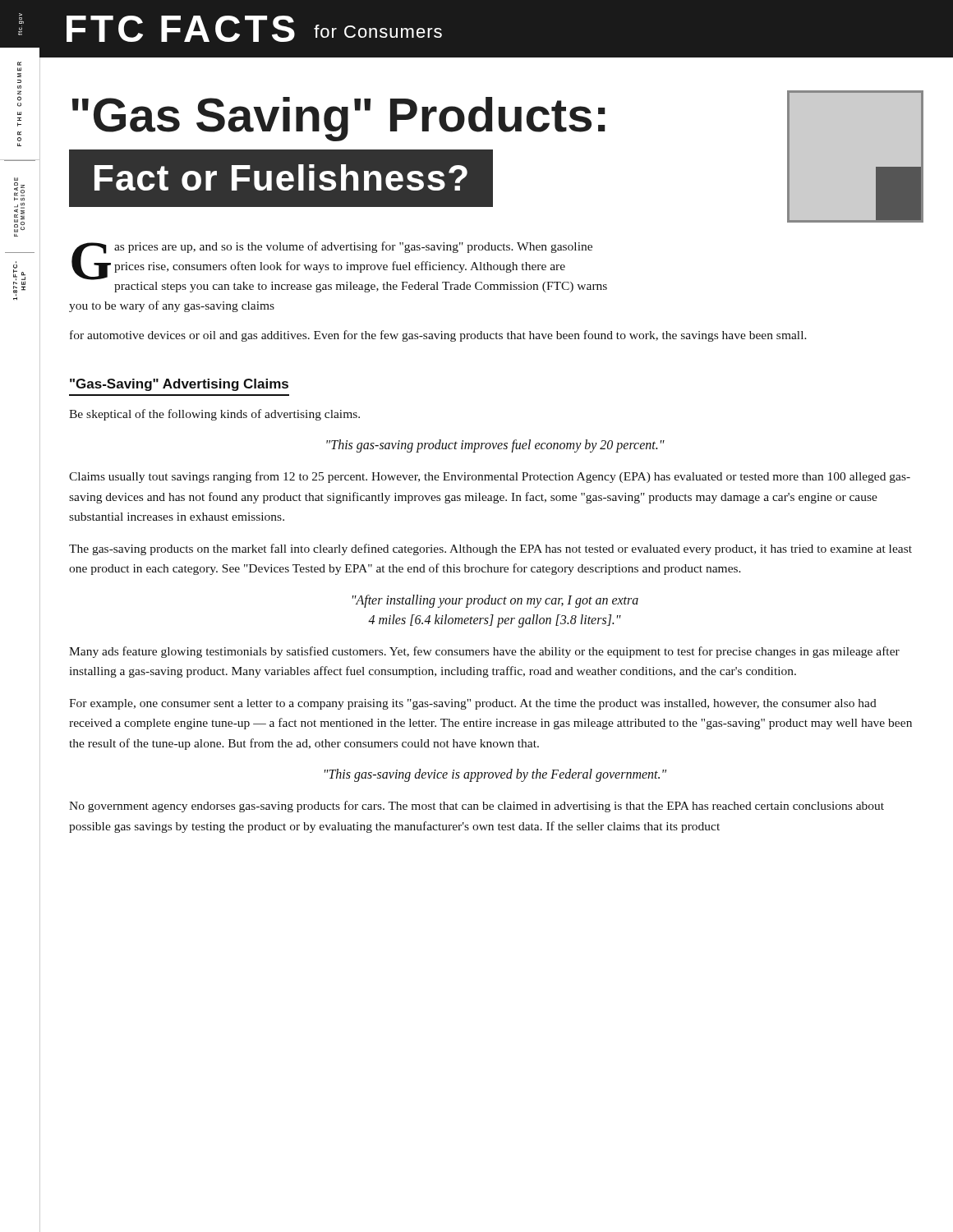Viewport: 953px width, 1232px height.
Task: Find the text block with the text "For example, one consumer"
Action: (491, 723)
